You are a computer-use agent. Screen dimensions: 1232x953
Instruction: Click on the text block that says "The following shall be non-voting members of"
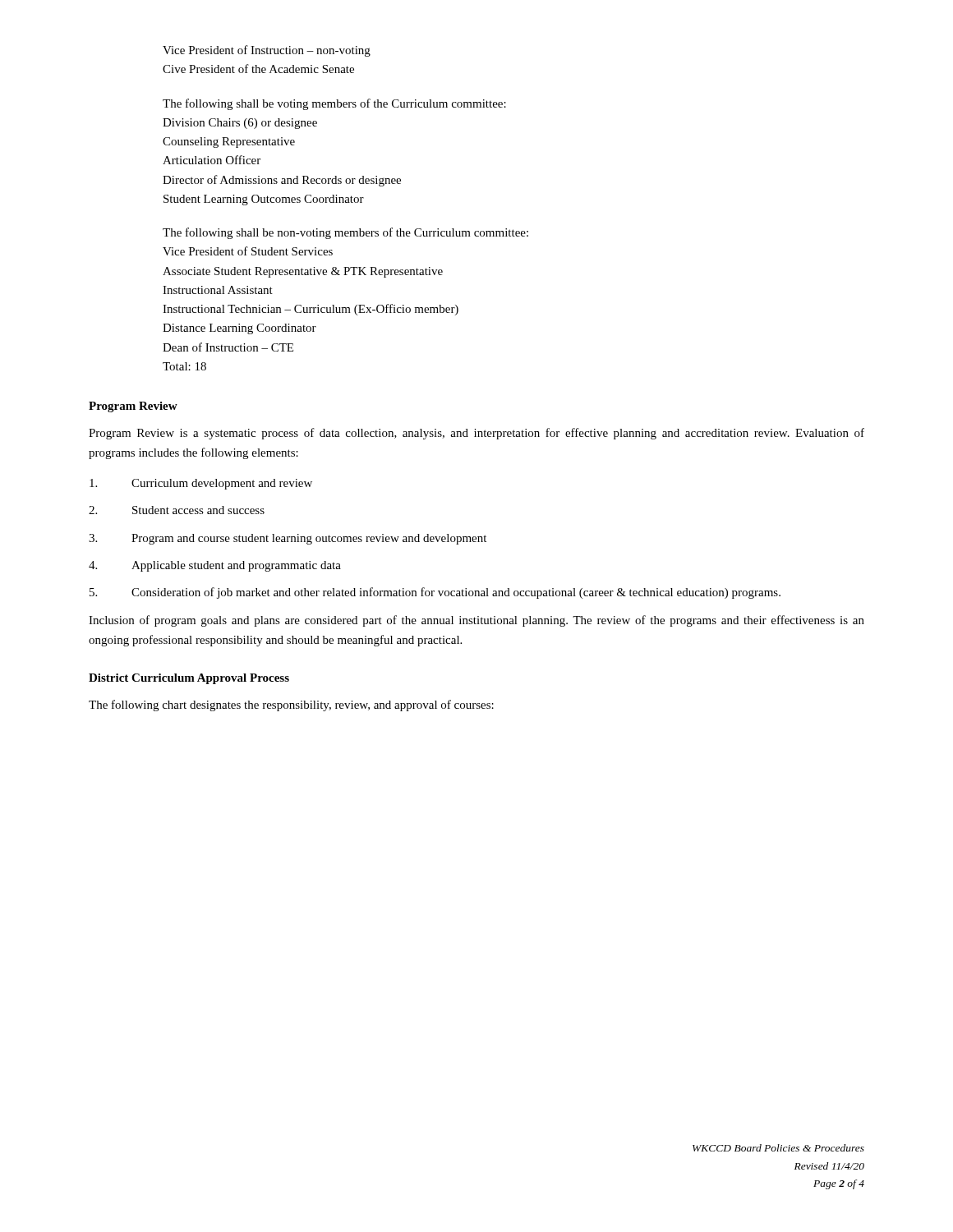tap(346, 299)
